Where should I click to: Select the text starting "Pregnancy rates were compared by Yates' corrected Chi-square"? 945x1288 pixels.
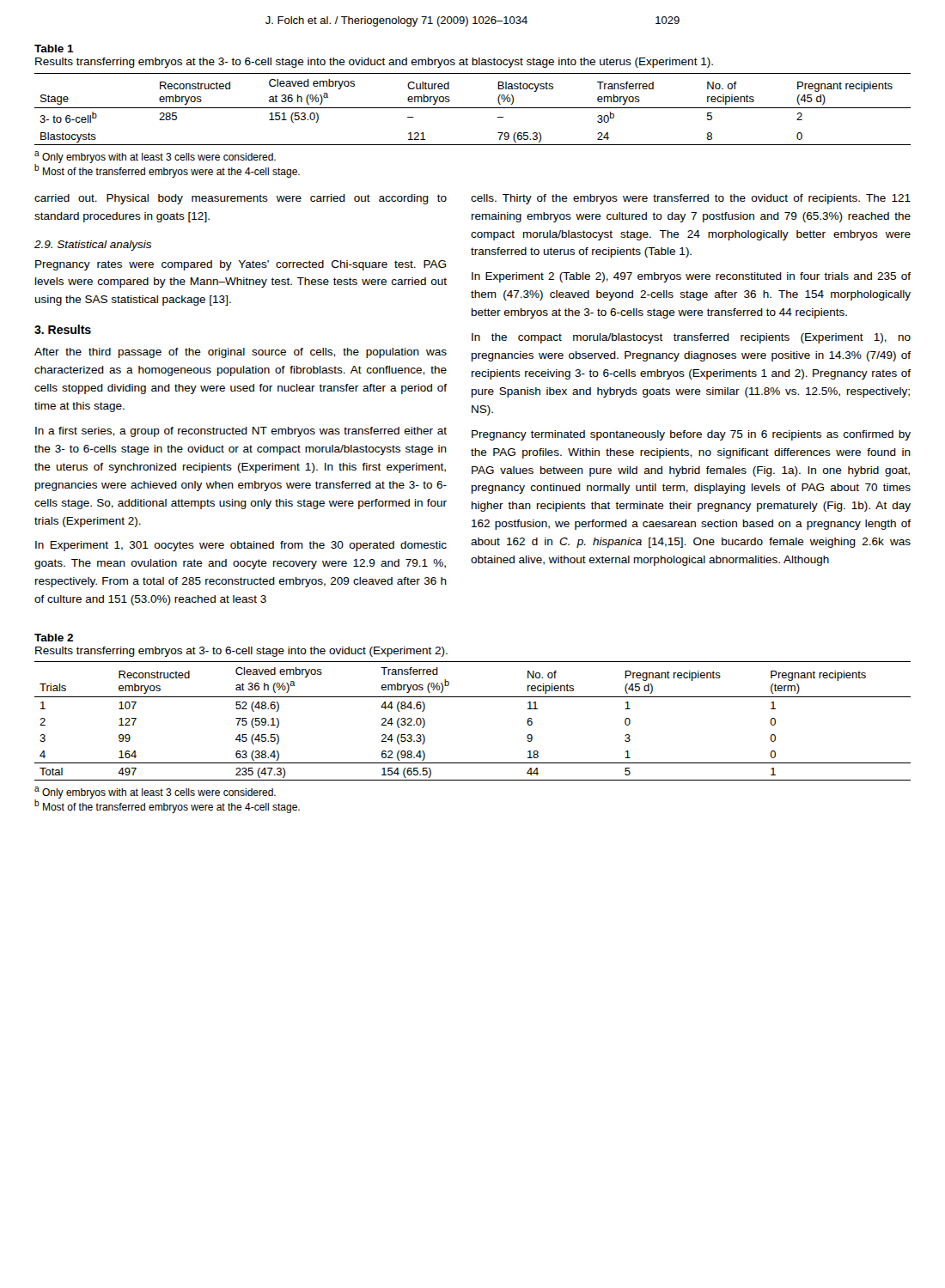click(x=241, y=282)
